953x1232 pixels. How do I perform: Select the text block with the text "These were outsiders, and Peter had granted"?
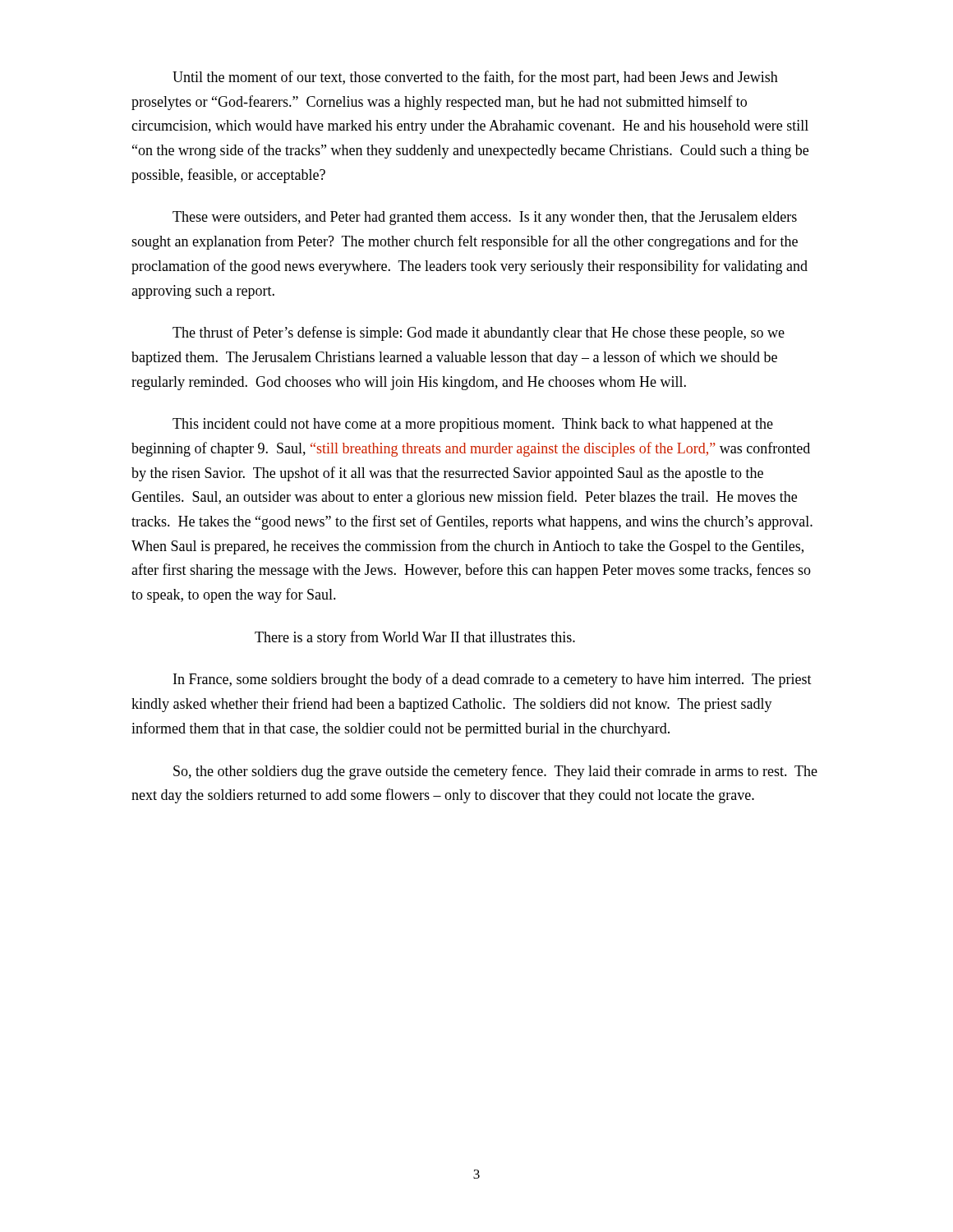pos(476,254)
